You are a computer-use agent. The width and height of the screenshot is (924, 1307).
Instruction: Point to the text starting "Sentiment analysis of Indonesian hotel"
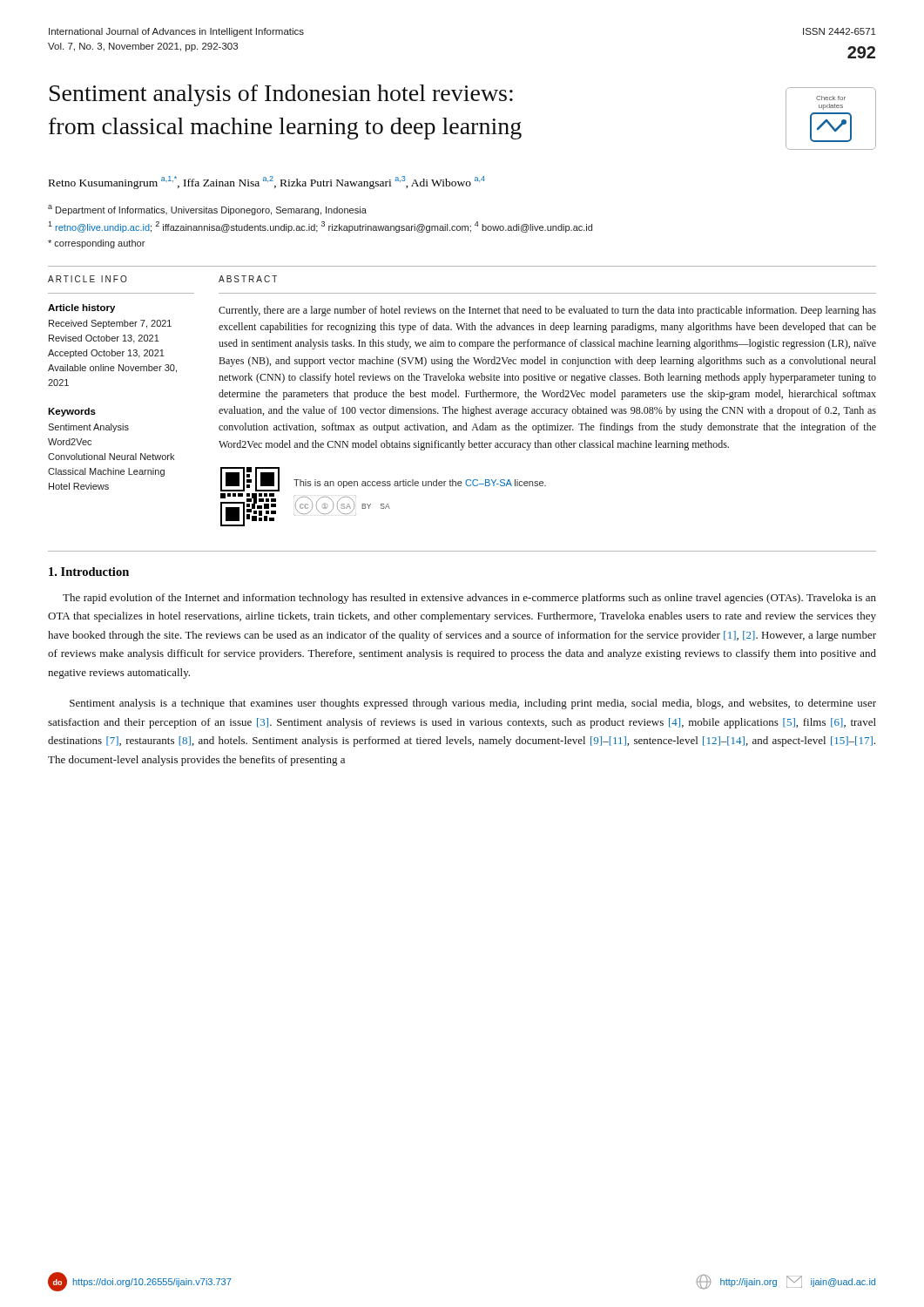click(410, 110)
